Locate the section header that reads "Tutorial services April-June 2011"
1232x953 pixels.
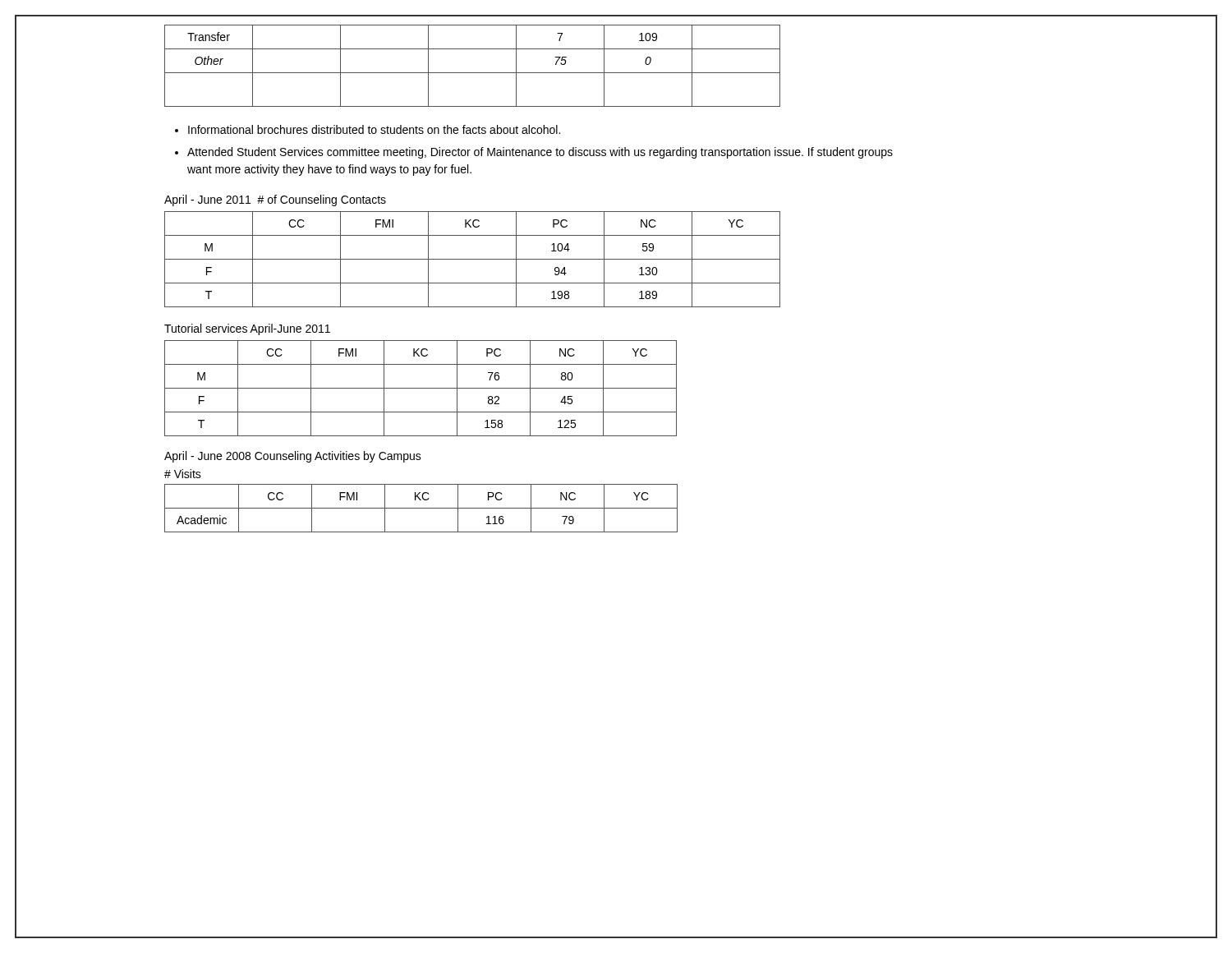tap(247, 329)
